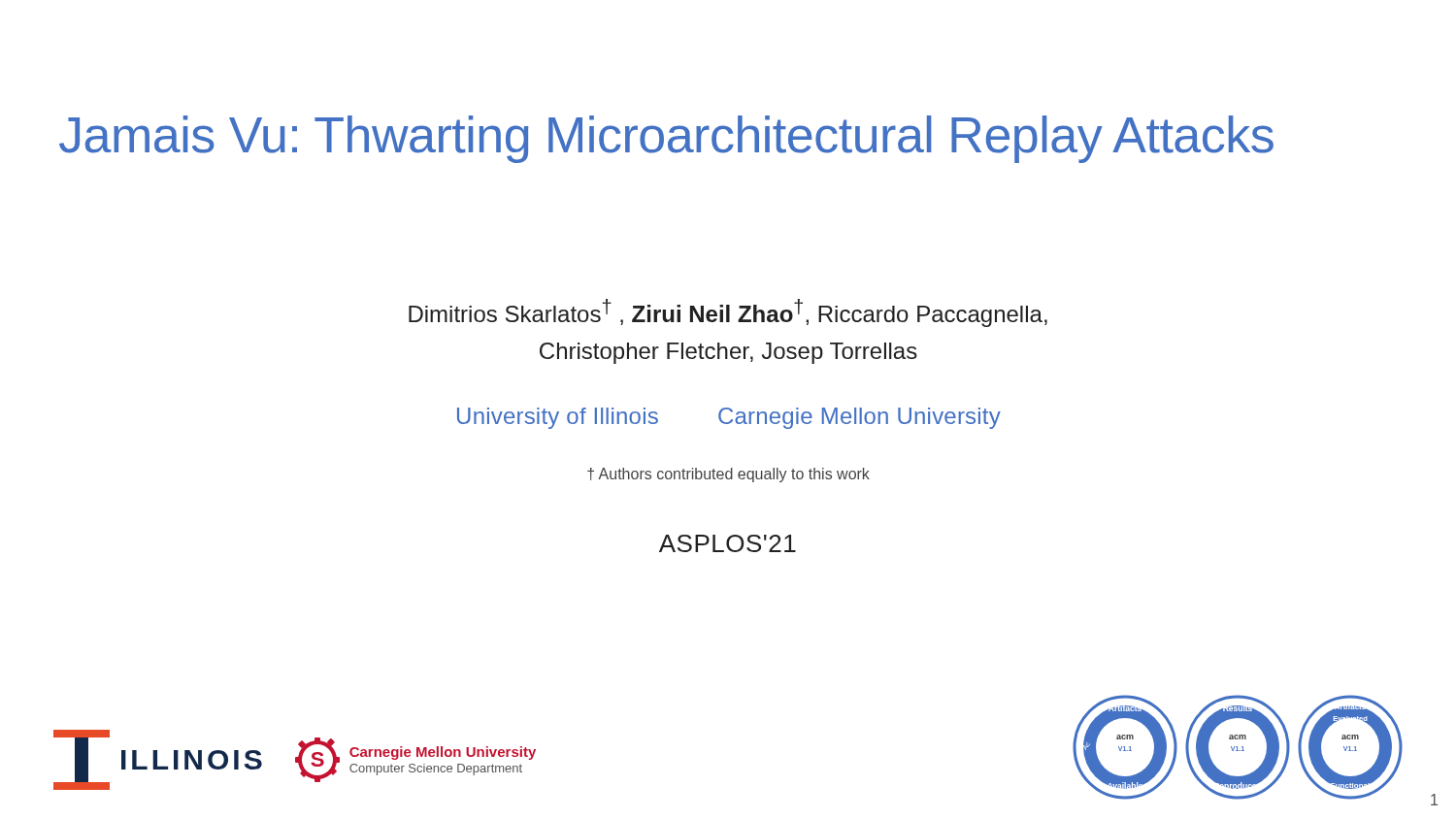
Task: Point to the title beginning "Jamais Vu: Thwarting"
Action: tap(728, 136)
